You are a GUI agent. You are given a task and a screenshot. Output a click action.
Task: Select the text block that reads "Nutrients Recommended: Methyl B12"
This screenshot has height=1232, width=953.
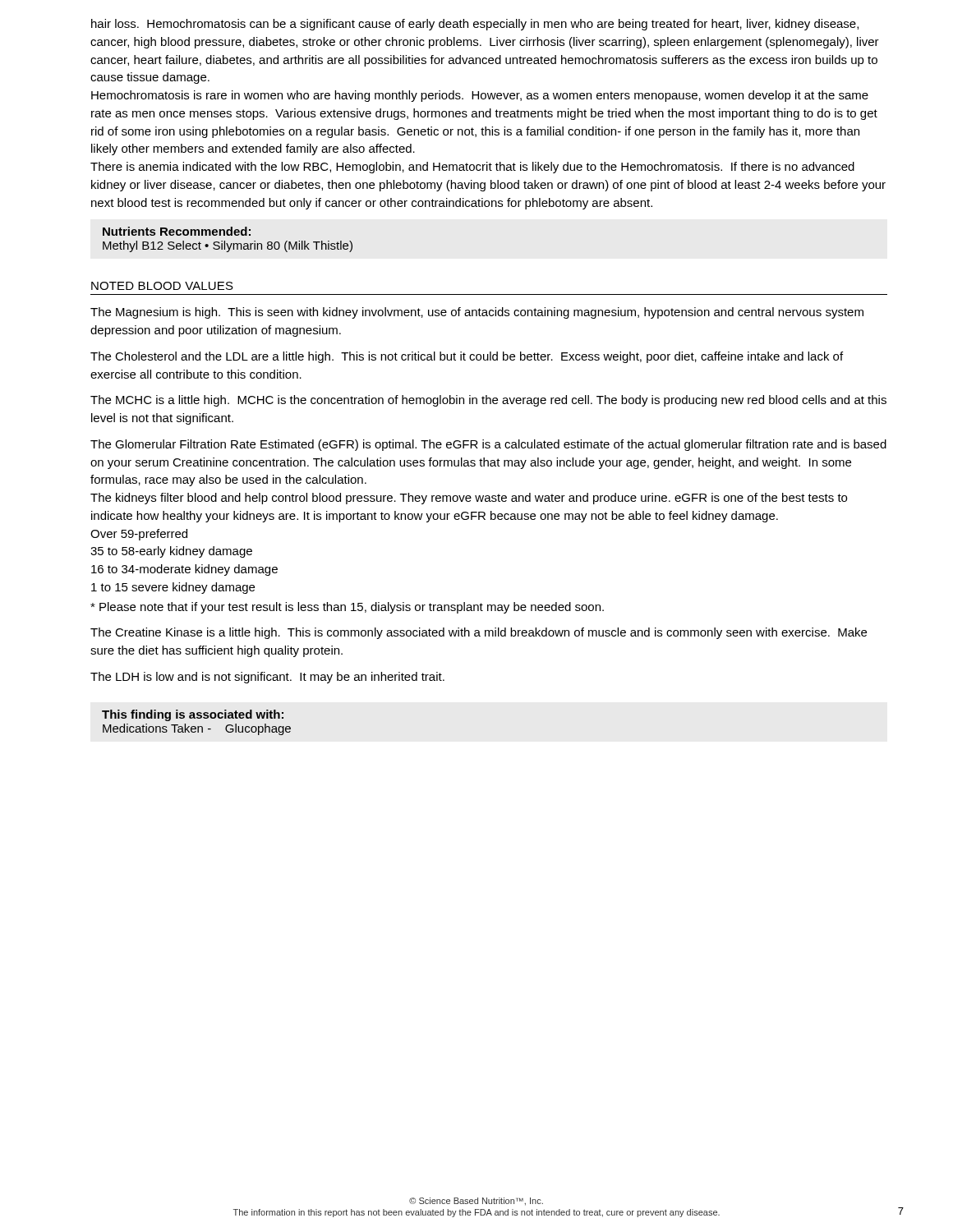[228, 238]
